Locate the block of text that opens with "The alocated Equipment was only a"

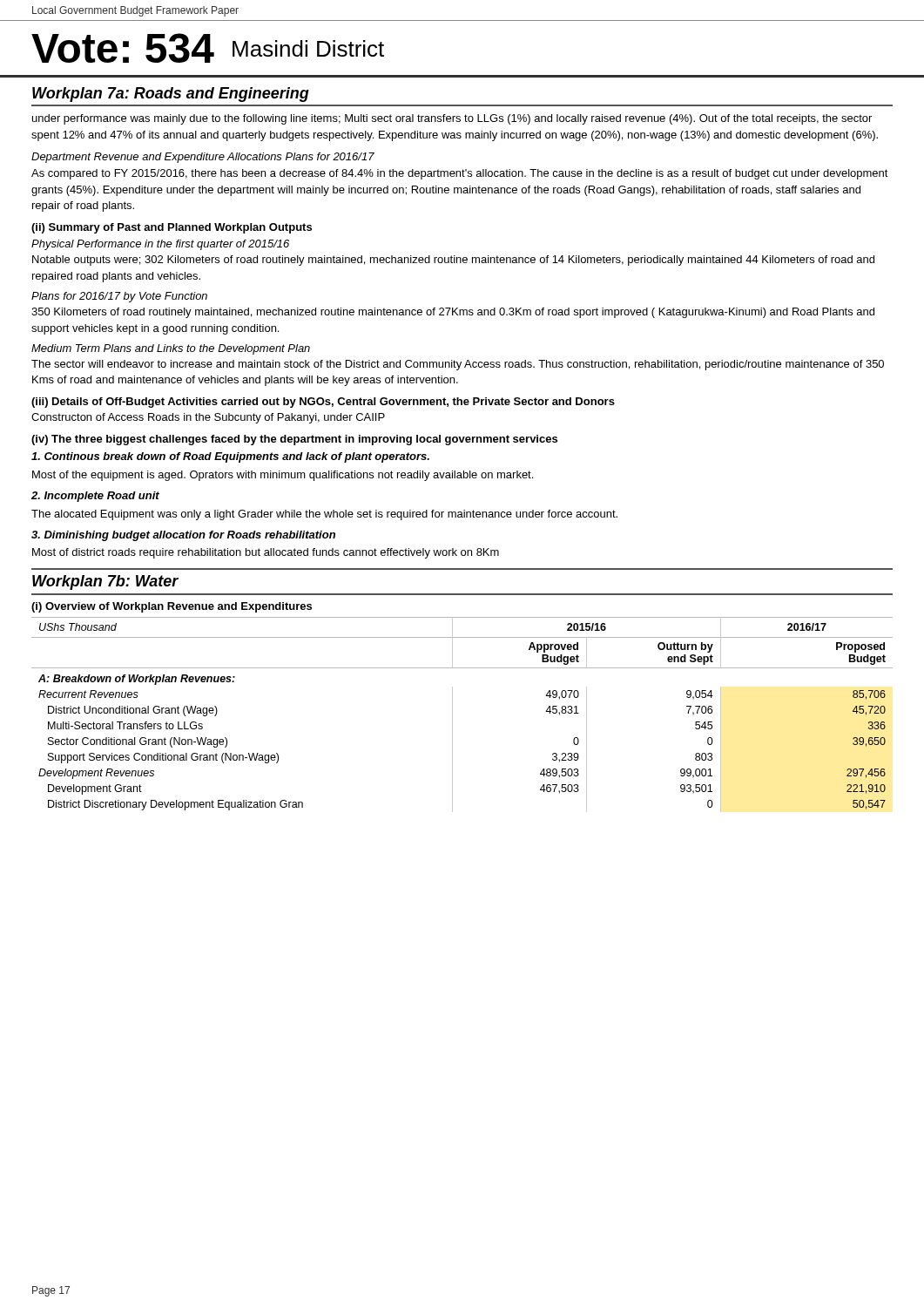coord(325,513)
